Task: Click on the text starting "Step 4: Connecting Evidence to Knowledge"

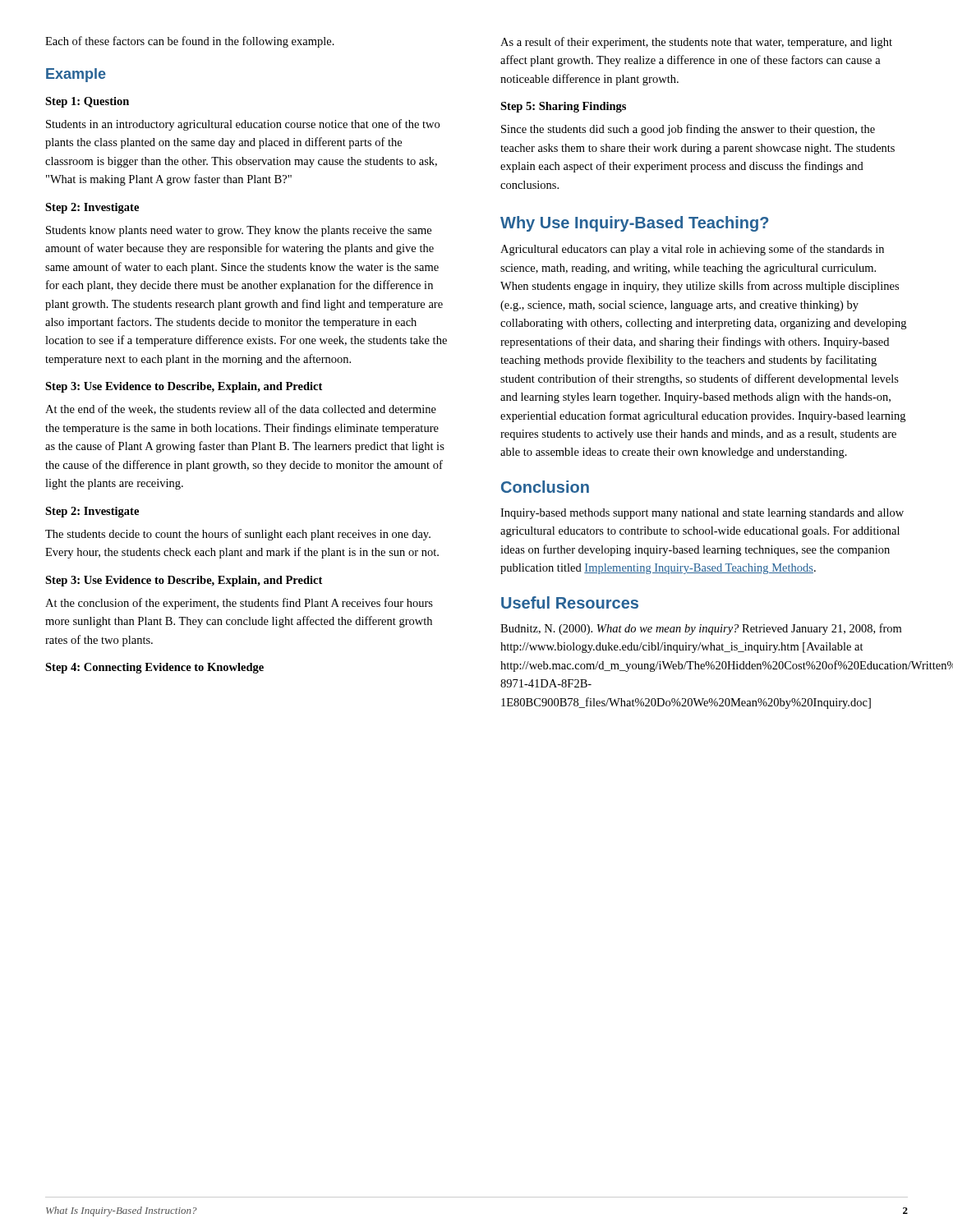Action: point(246,667)
